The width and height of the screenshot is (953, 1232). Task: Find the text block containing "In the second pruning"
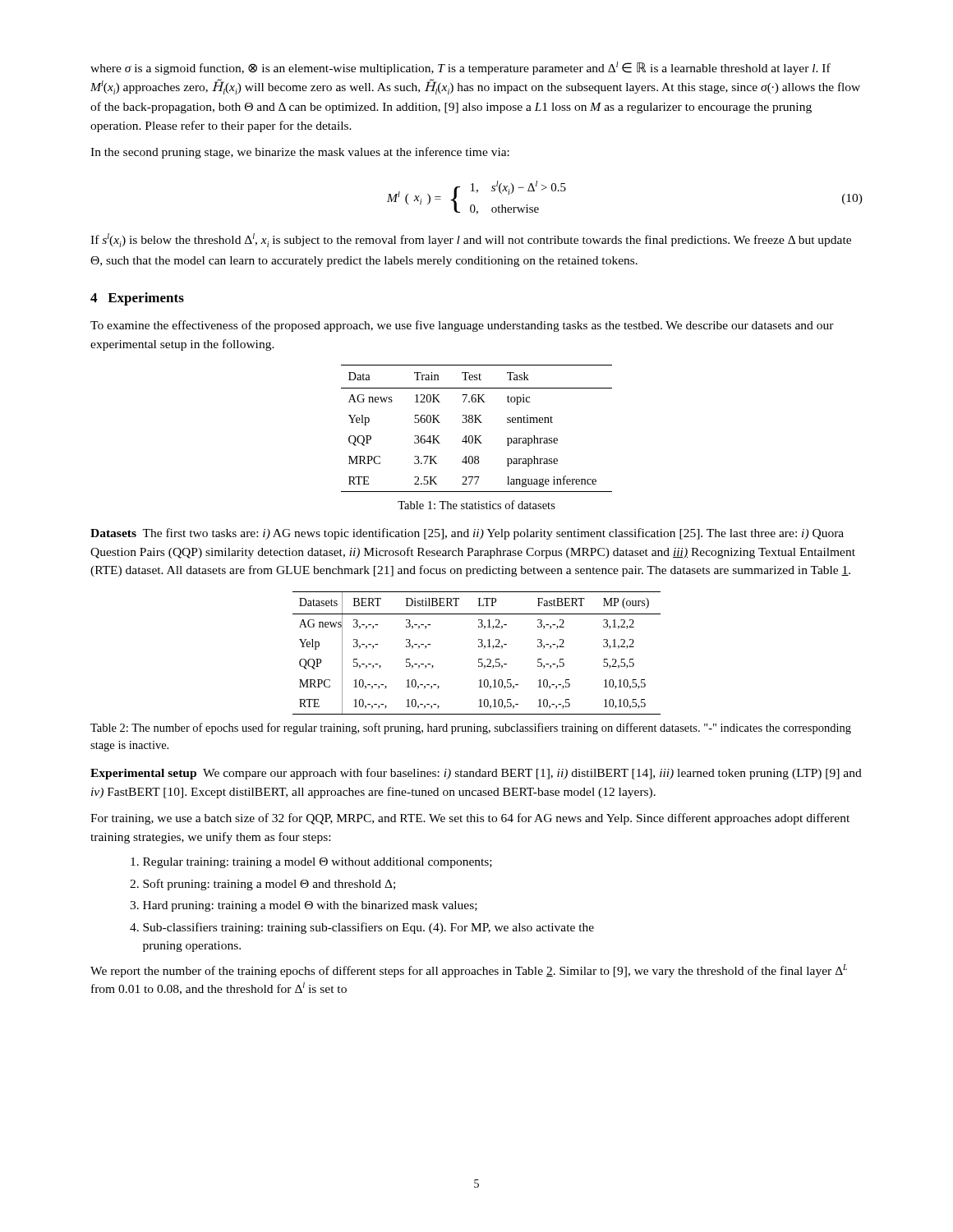click(300, 152)
